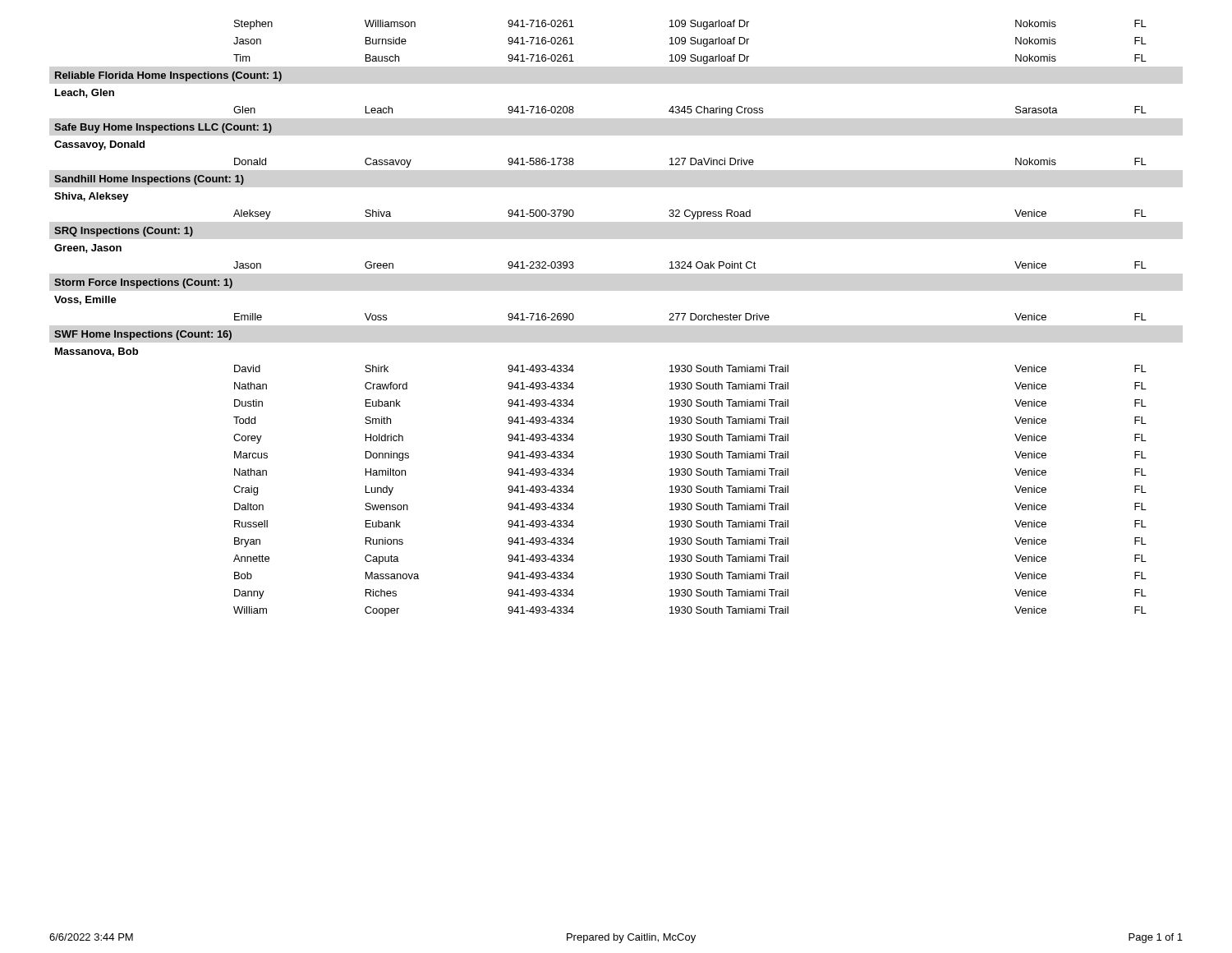Locate the table
Image resolution: width=1232 pixels, height=953 pixels.
(616, 317)
